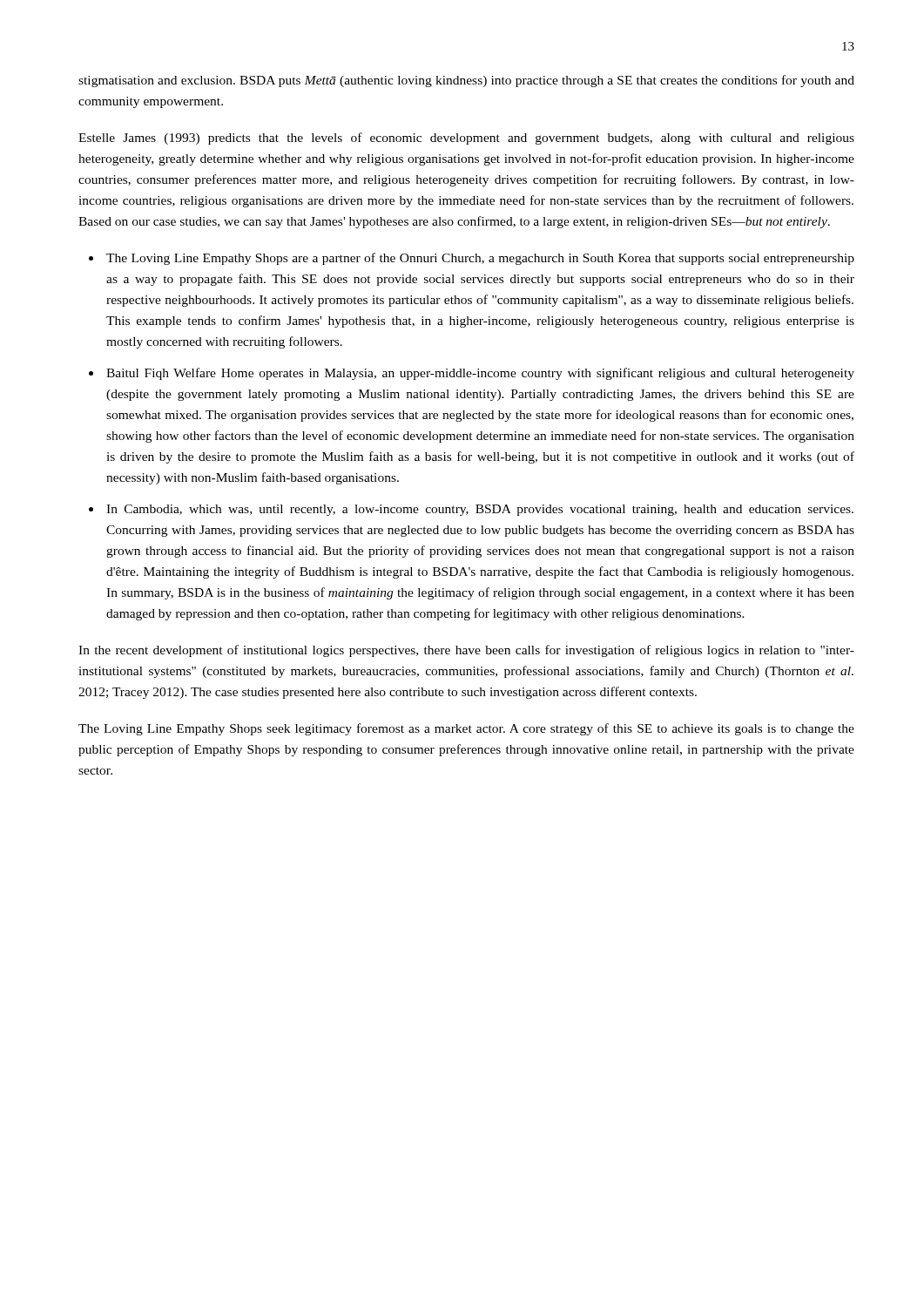Click on the region starting "The Loving Line Empathy Shops are a partner"
The width and height of the screenshot is (924, 1307).
480,299
